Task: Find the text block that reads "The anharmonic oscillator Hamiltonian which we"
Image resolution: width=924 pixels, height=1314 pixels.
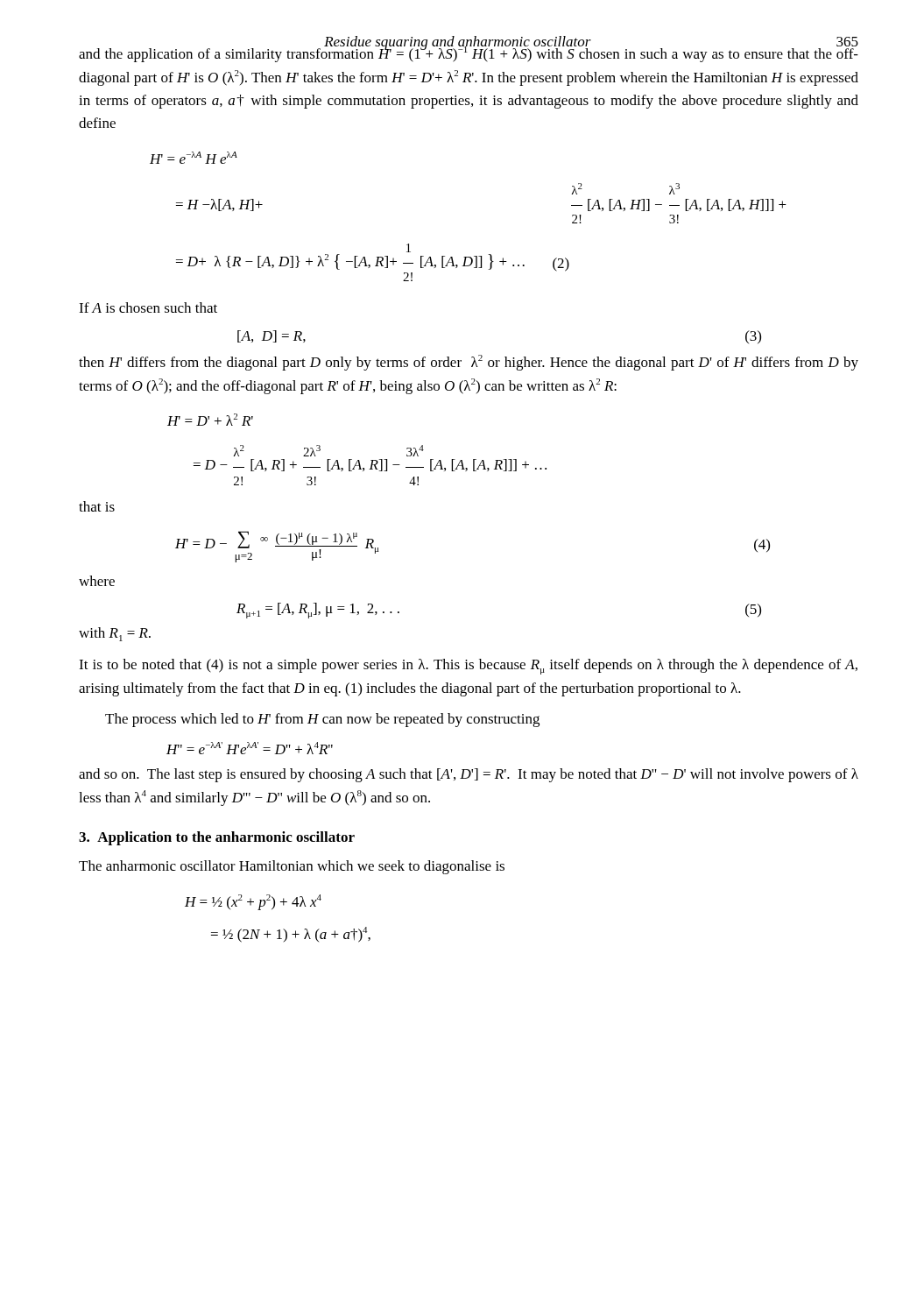Action: [469, 867]
